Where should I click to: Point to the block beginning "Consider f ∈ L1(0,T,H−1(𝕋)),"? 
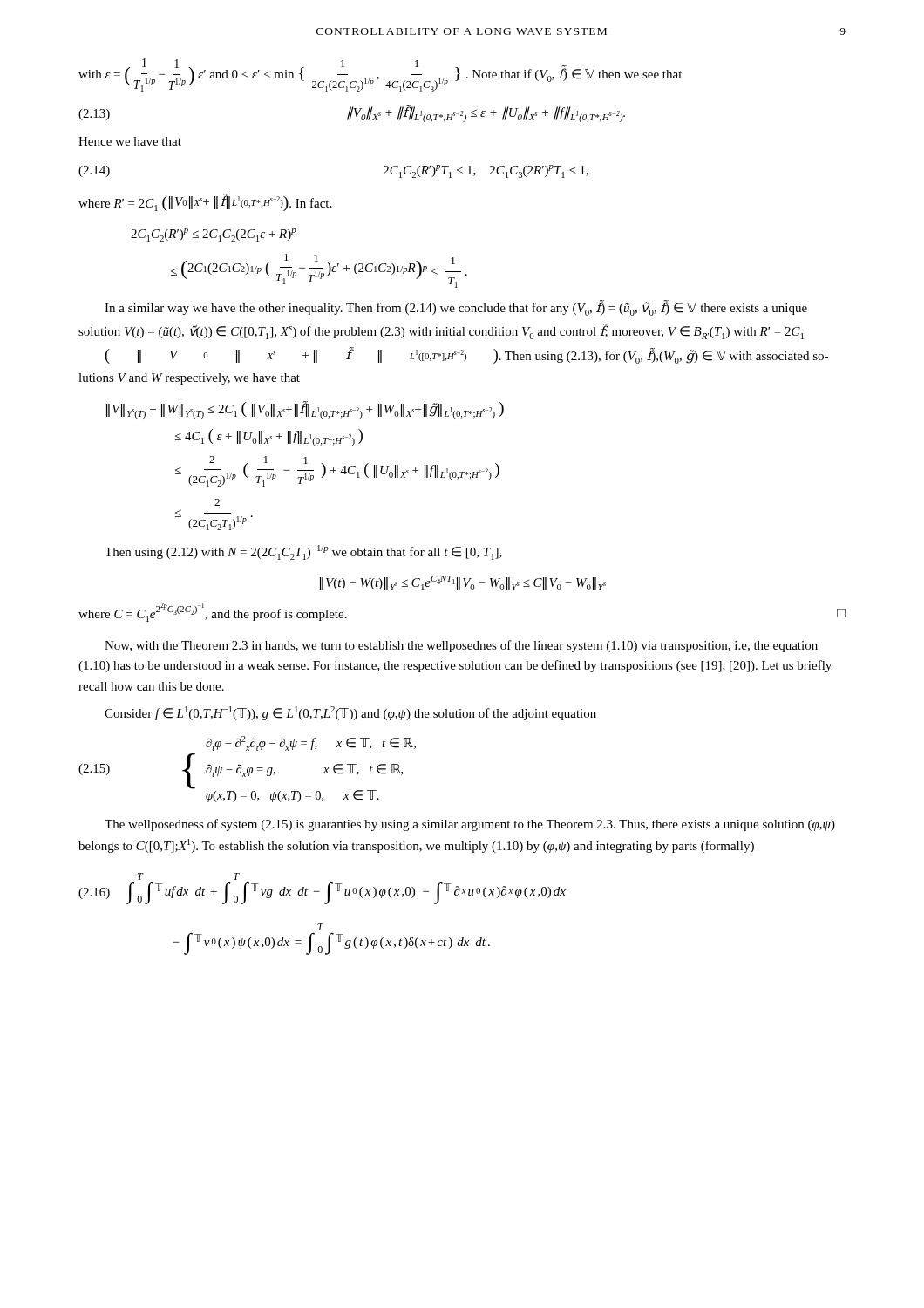(x=351, y=712)
